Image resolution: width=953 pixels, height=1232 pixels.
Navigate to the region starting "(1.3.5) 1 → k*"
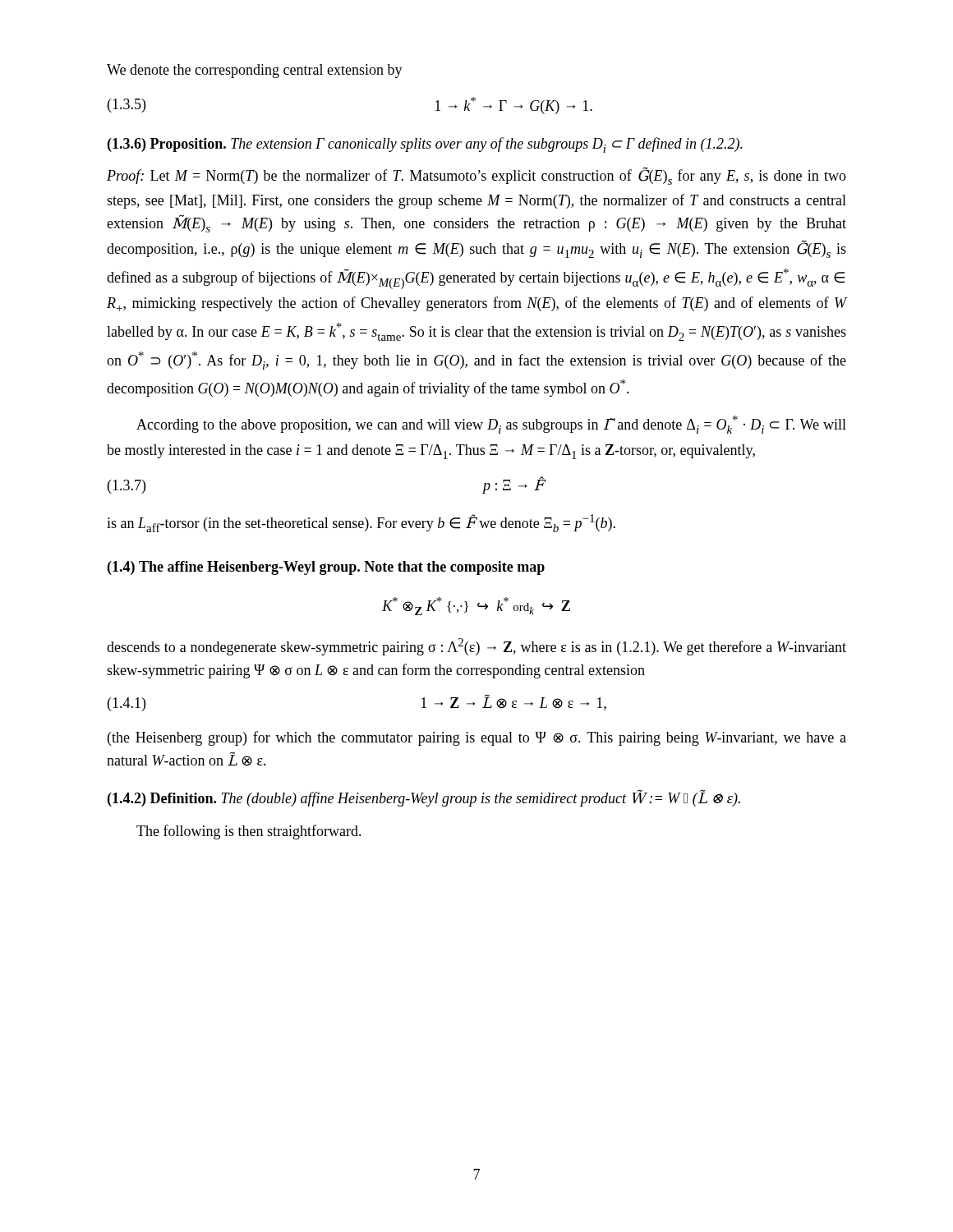[x=476, y=105]
